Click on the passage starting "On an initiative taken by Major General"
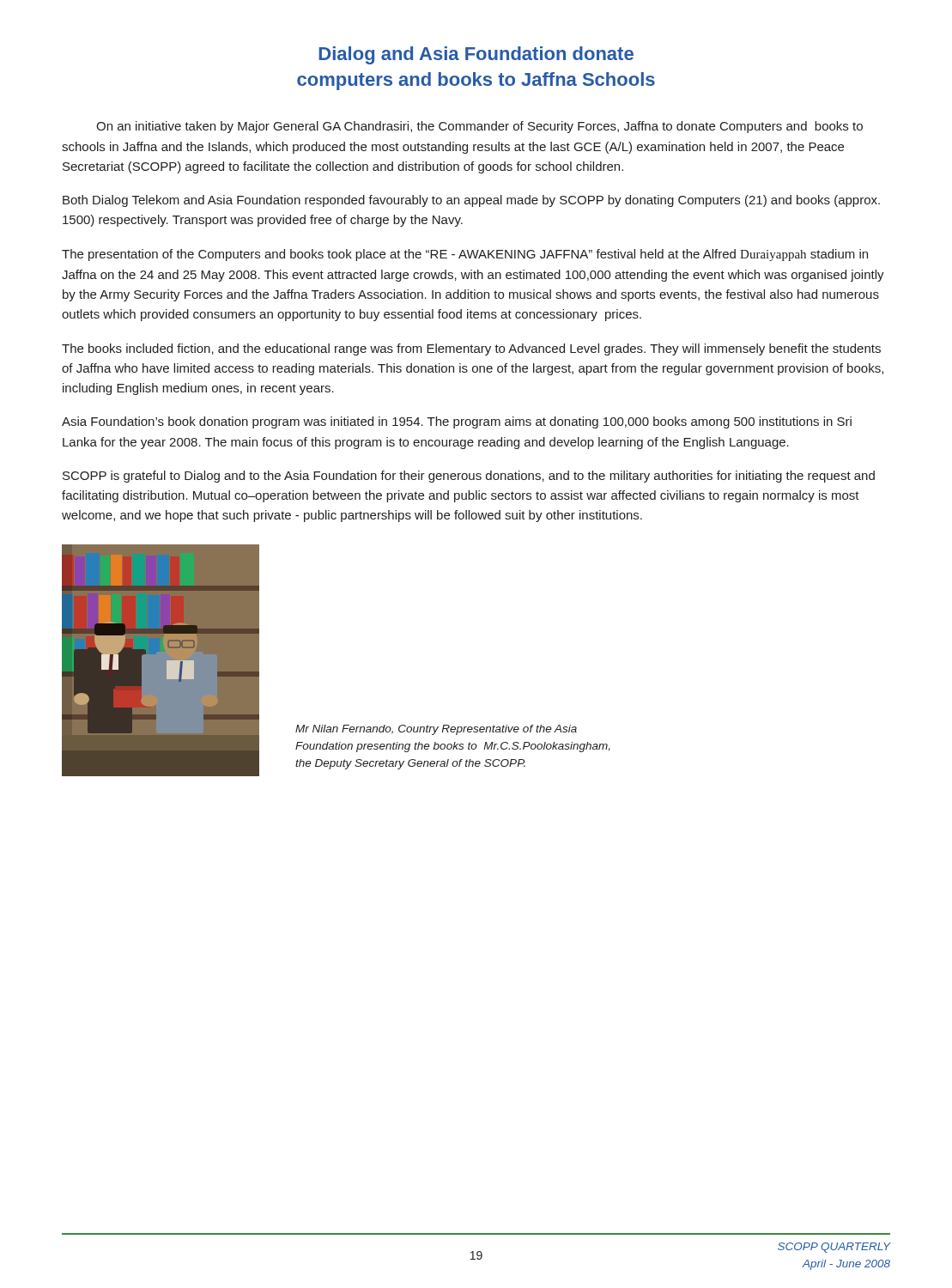Screen dimensions: 1288x952 click(462, 146)
